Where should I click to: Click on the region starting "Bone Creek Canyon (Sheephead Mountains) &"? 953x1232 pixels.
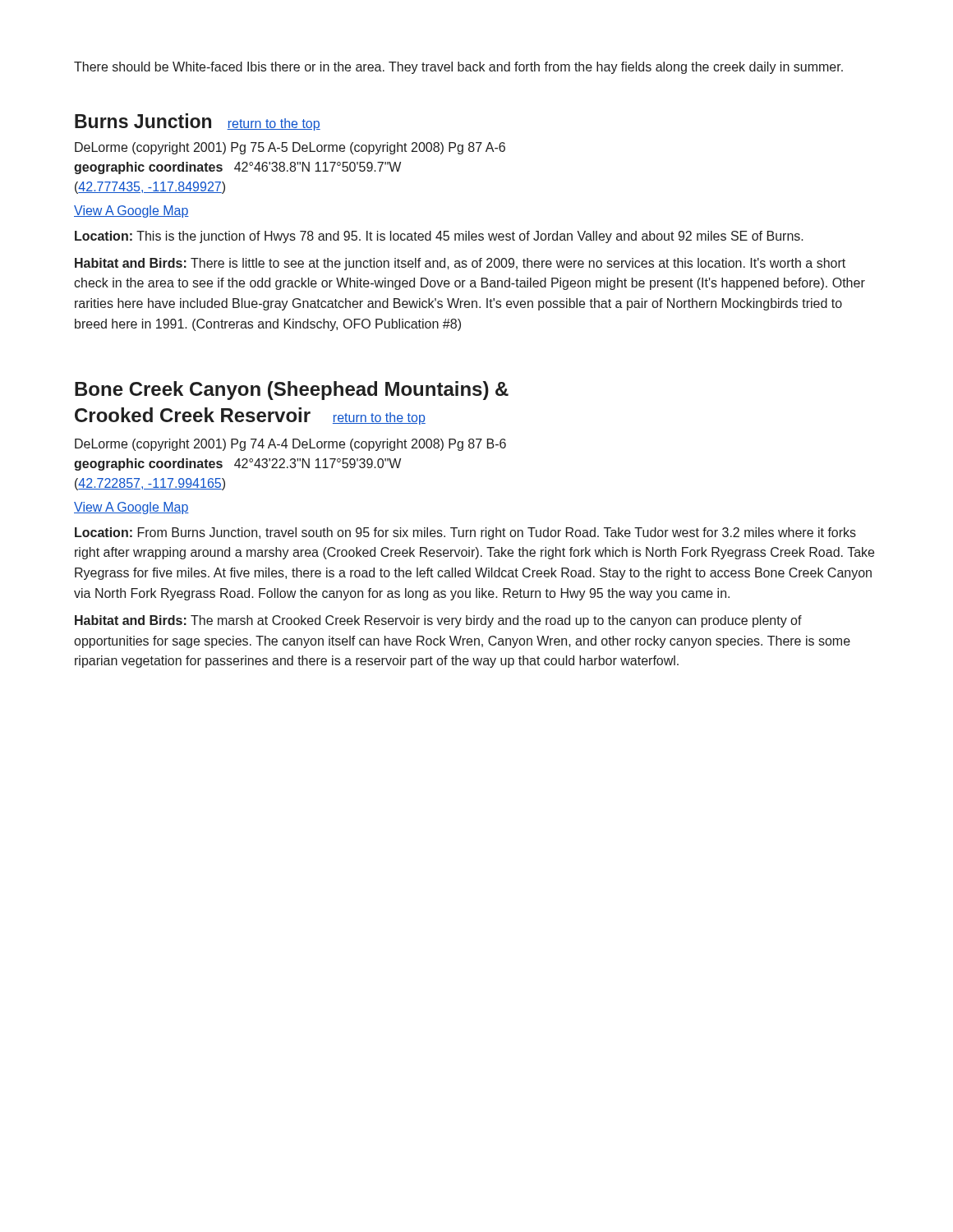pyautogui.click(x=476, y=403)
